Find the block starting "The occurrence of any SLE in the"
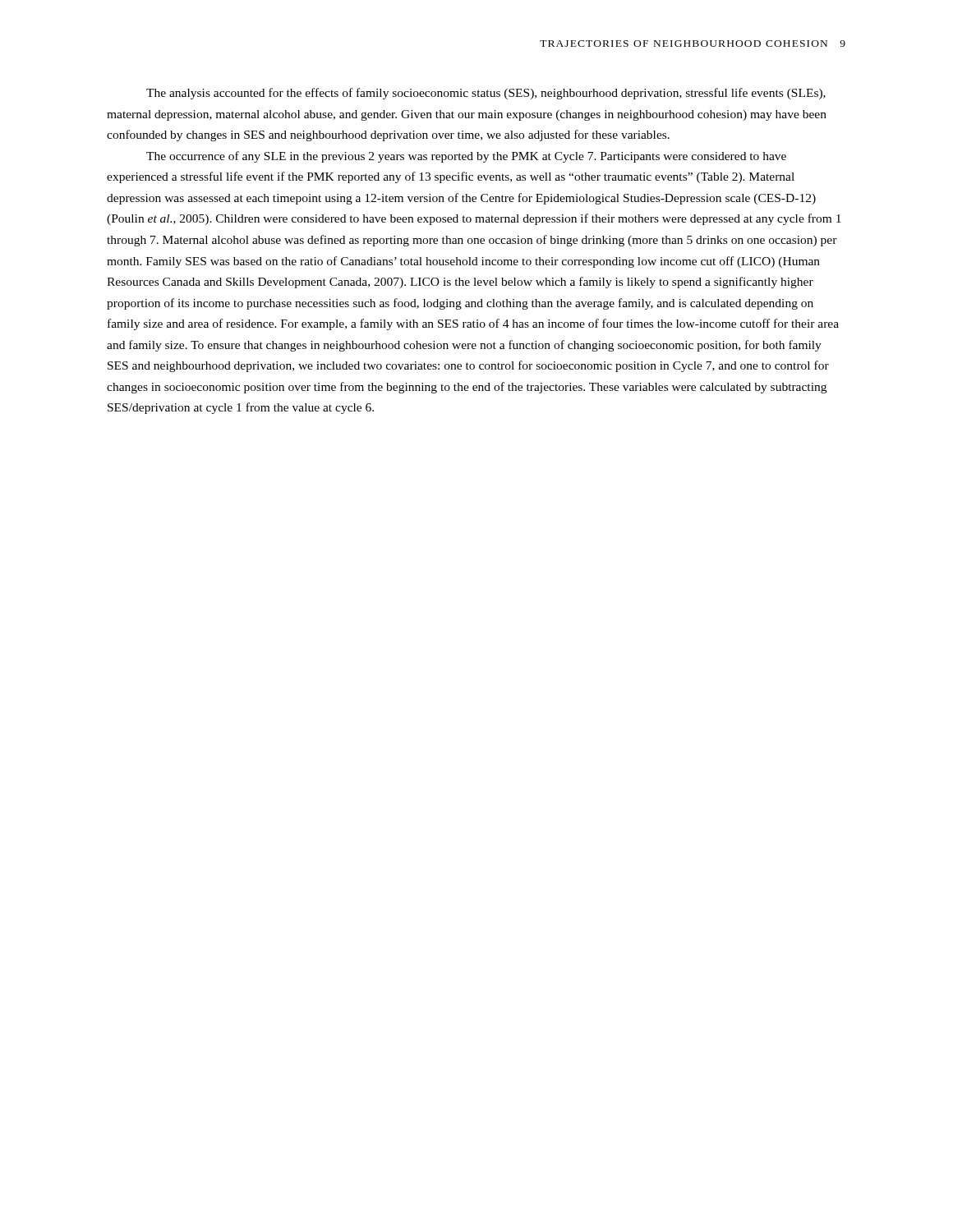This screenshot has height=1232, width=953. [x=474, y=281]
